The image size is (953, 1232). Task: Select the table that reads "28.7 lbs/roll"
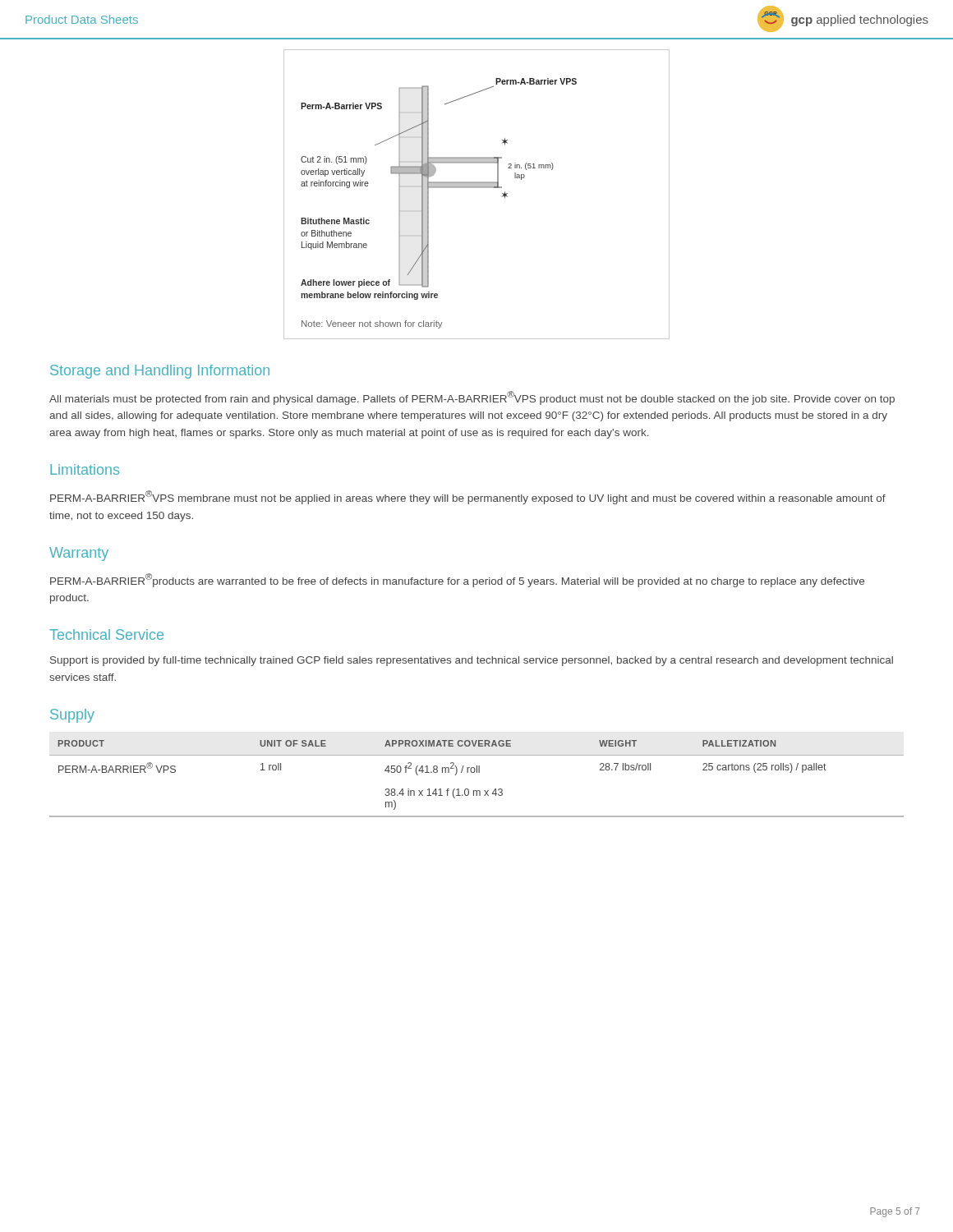tap(476, 774)
